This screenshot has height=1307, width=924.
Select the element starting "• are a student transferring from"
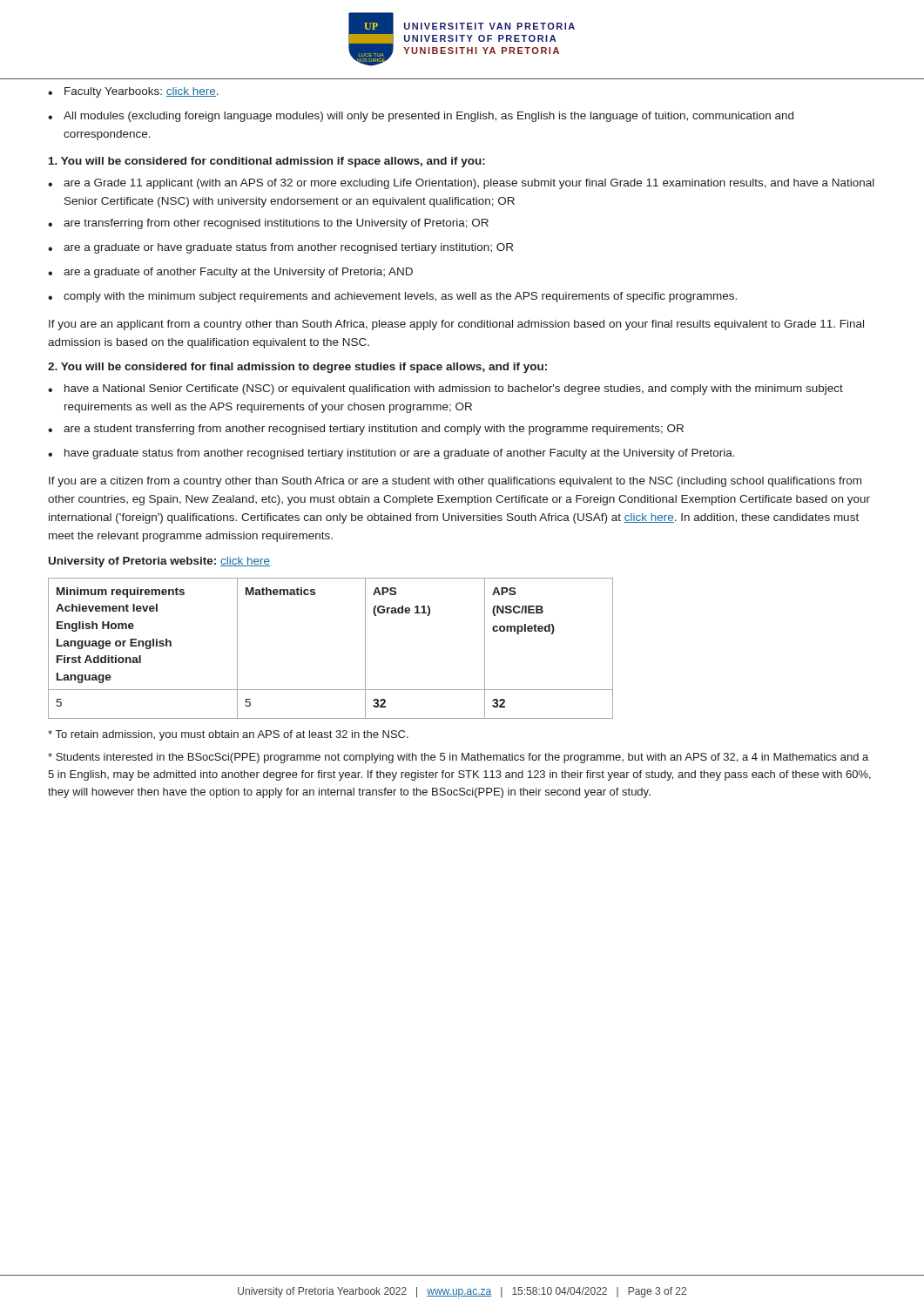(x=462, y=431)
